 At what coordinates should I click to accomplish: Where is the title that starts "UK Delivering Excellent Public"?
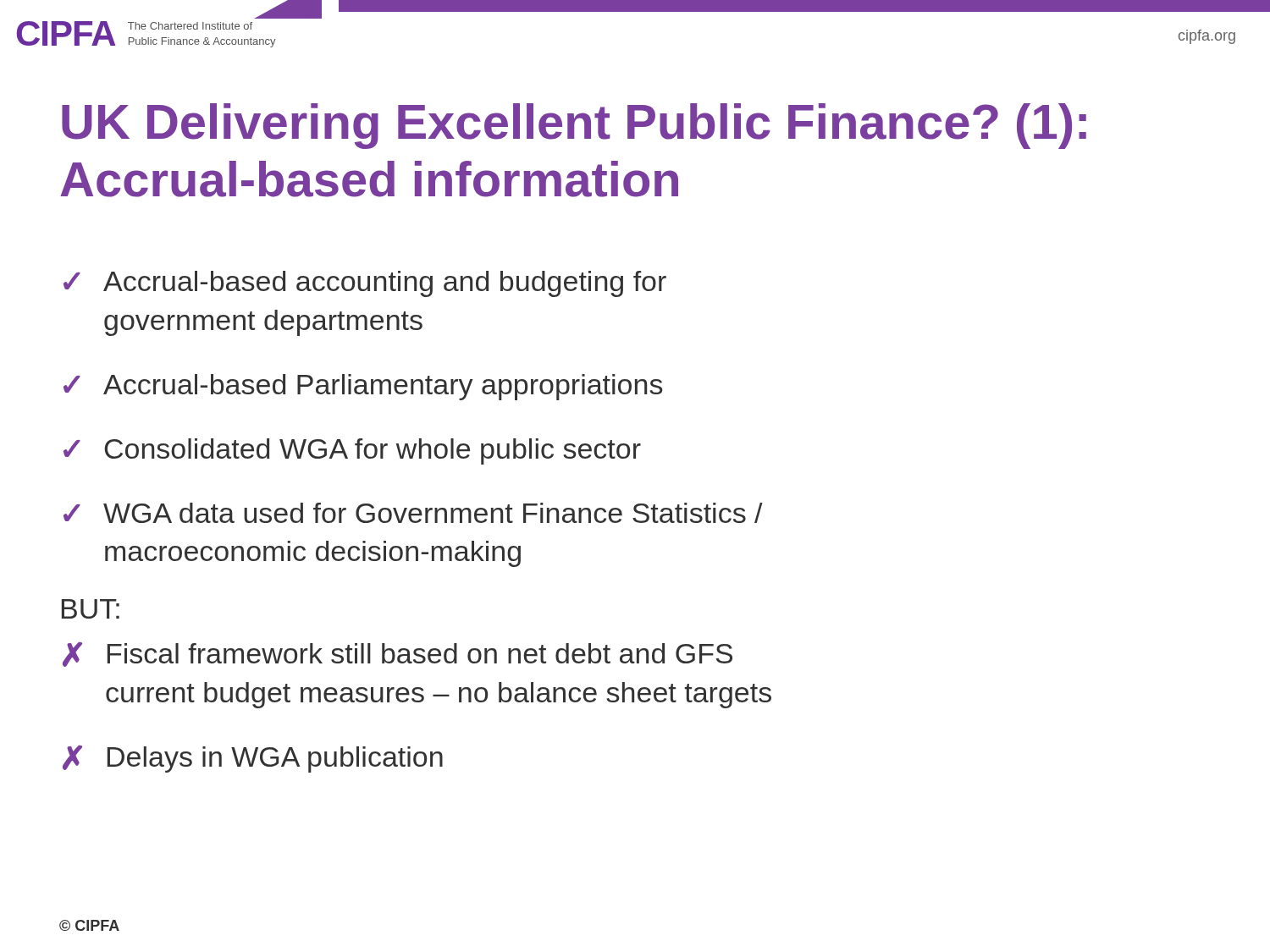click(635, 151)
